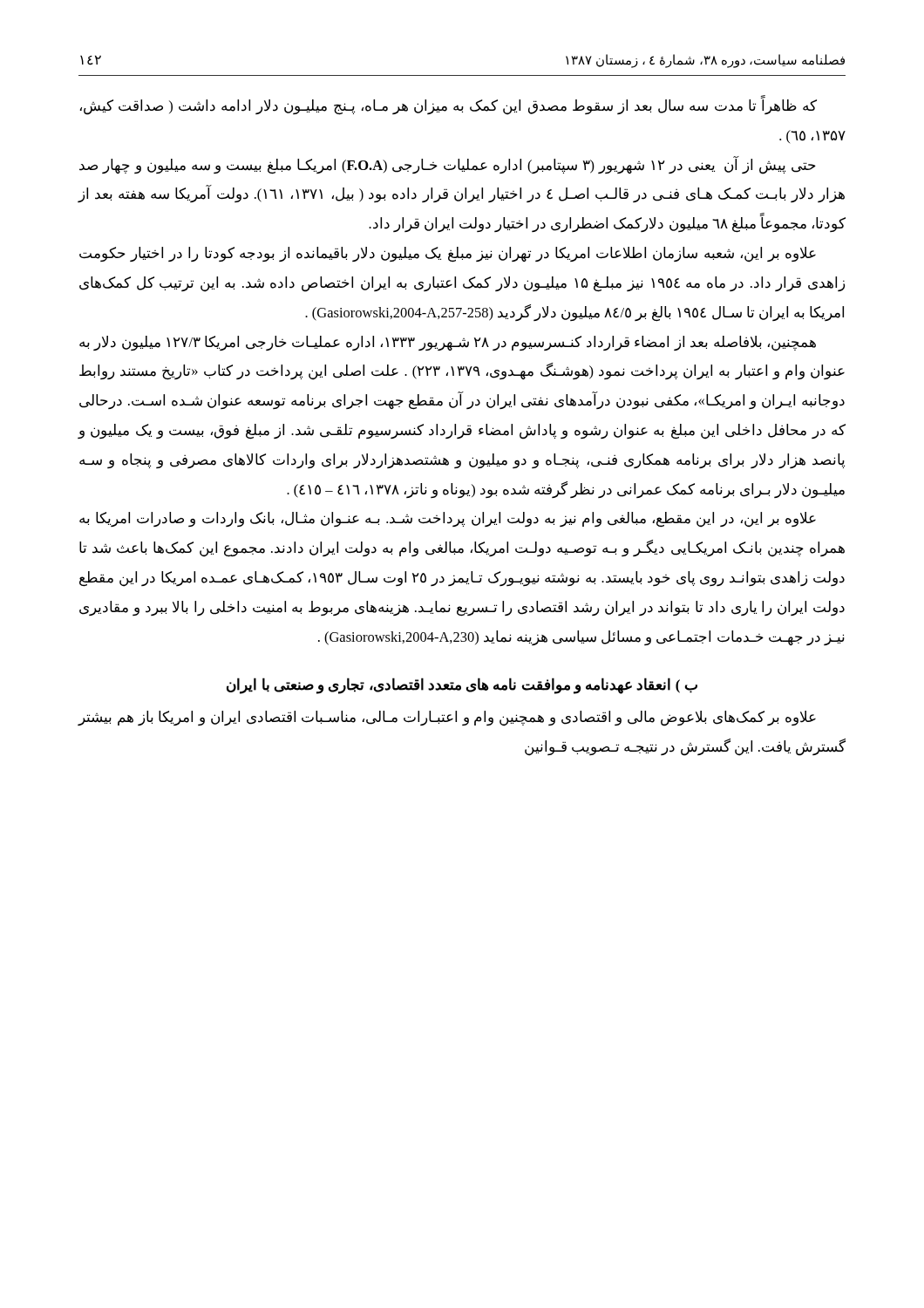Click on the text block that reads "علاوه بر این، شعبه سازمان اطلاعات امریکا در"
The image size is (924, 1308).
[462, 283]
